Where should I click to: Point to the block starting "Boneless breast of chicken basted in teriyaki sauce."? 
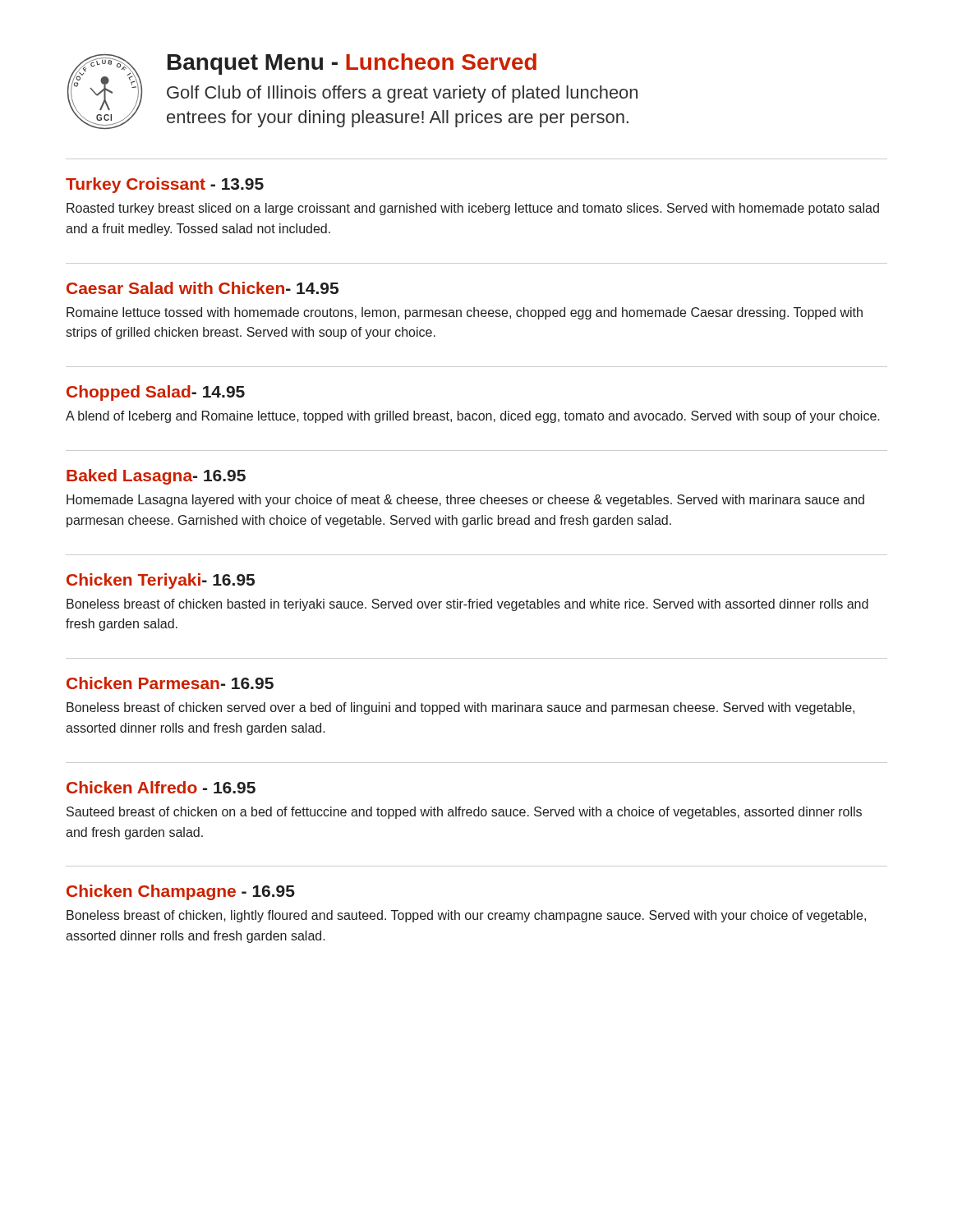(x=467, y=614)
